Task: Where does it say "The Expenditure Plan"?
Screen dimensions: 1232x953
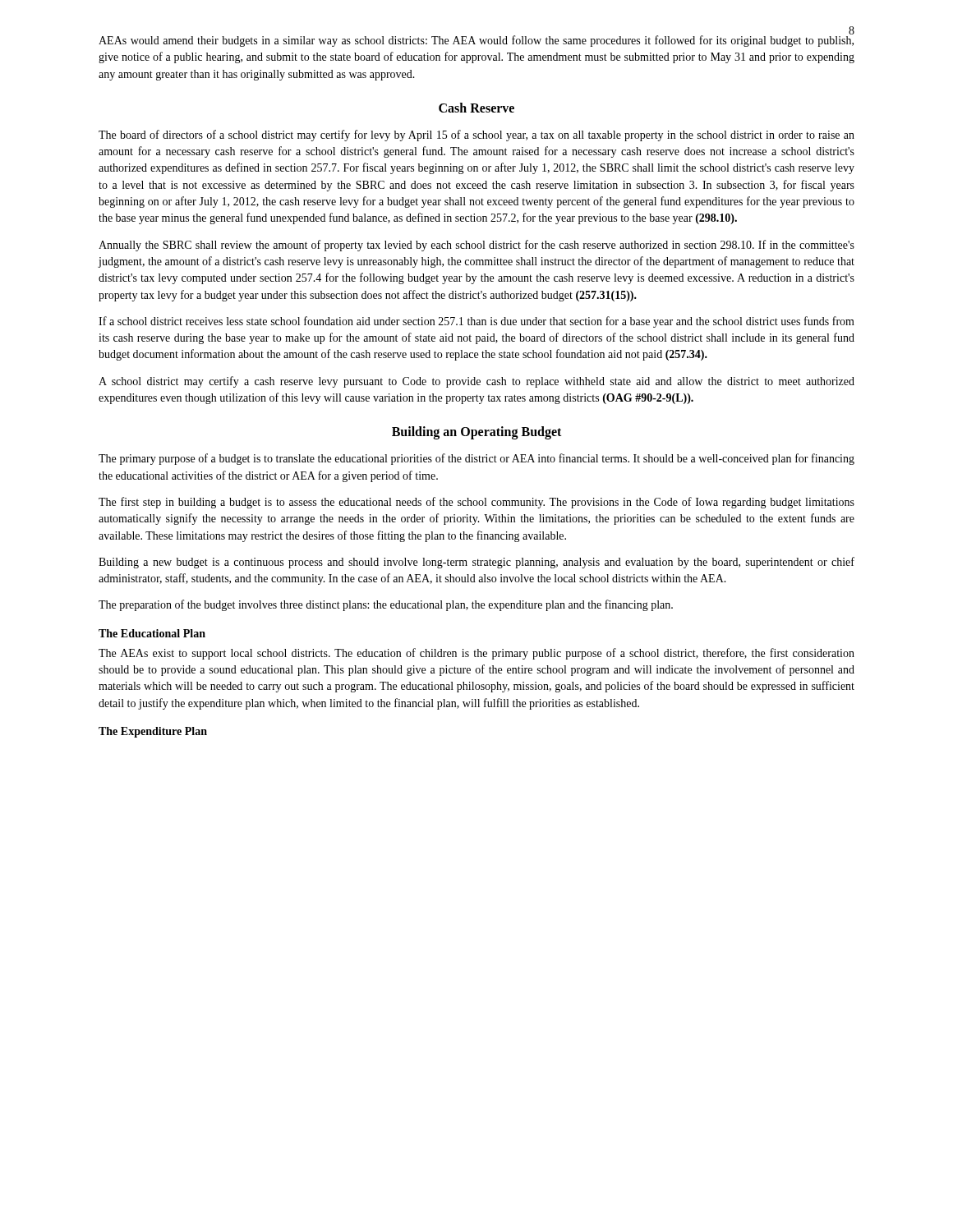Action: click(x=153, y=731)
